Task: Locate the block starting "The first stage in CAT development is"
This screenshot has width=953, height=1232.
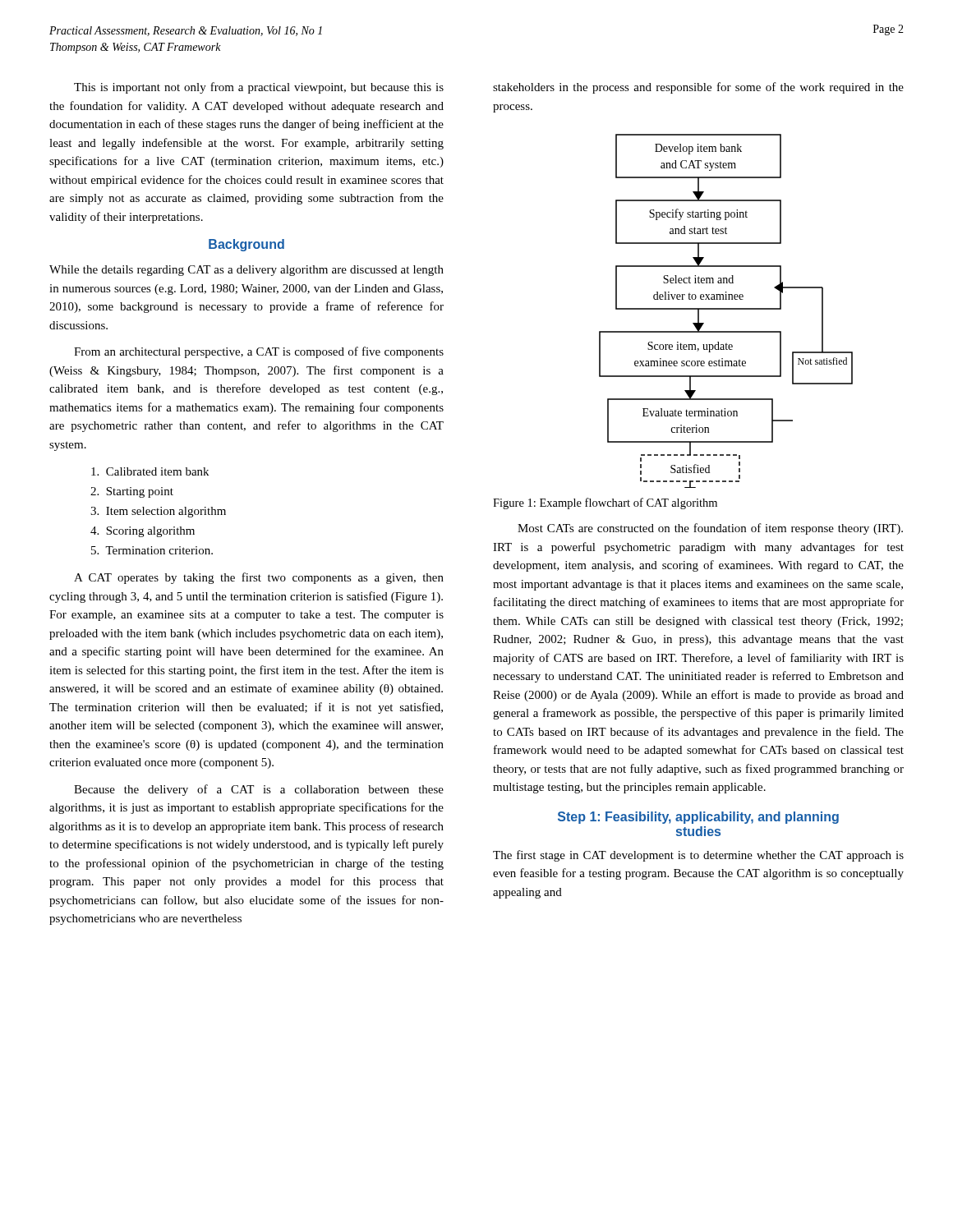Action: (698, 873)
